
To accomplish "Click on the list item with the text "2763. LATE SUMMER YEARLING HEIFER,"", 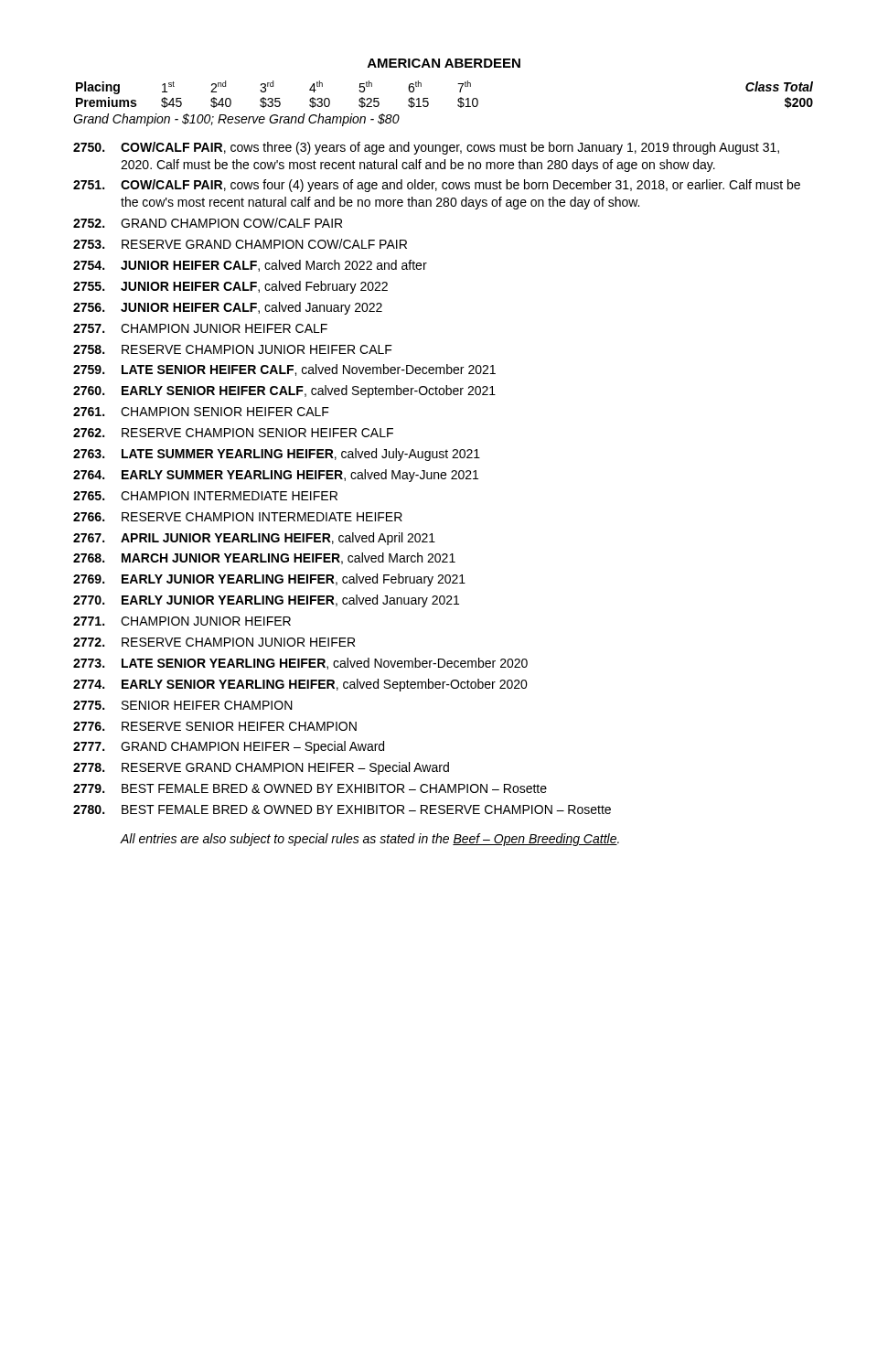I will pos(444,454).
